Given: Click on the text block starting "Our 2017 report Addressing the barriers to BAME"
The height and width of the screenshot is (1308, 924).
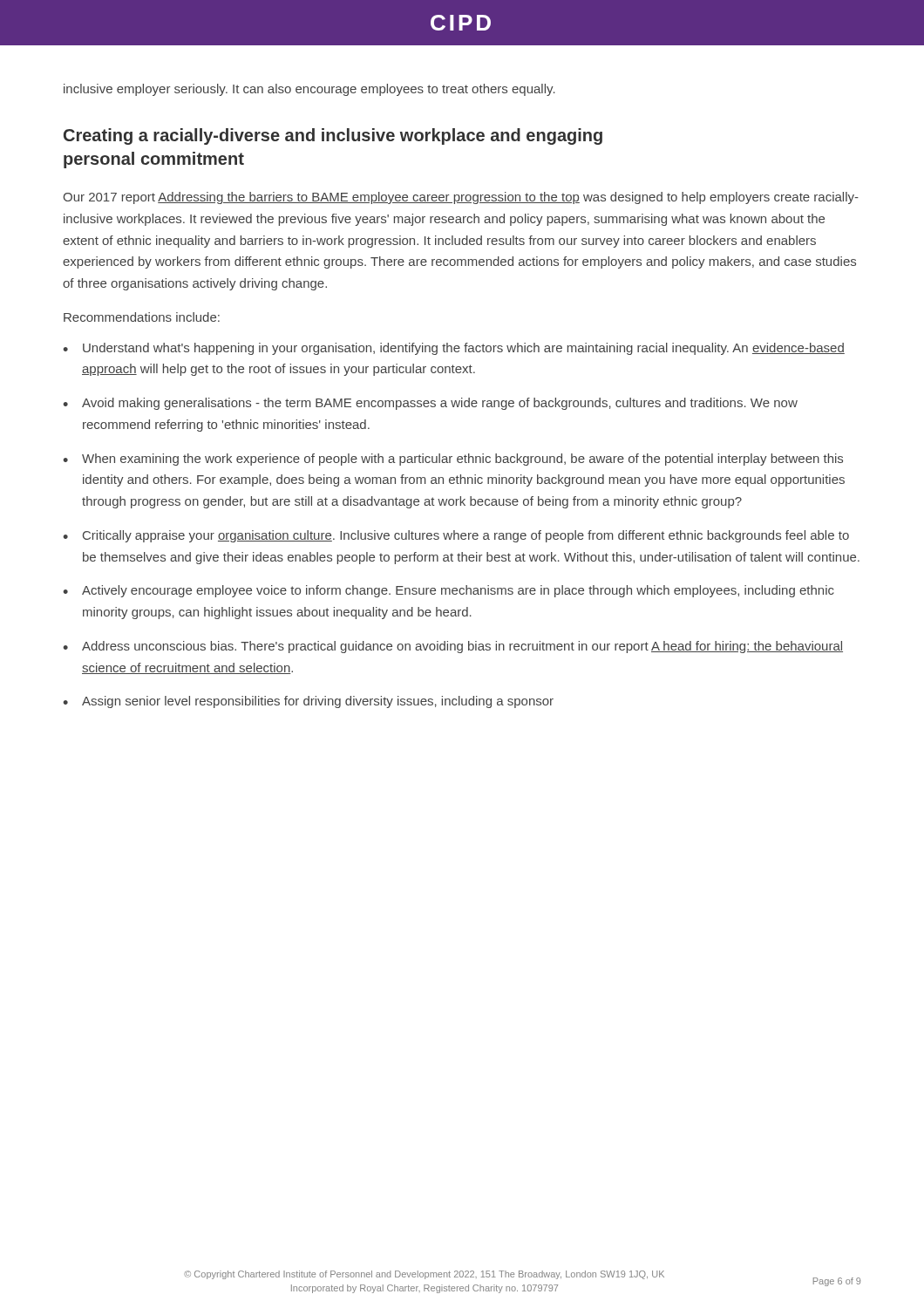Looking at the screenshot, I should (461, 240).
